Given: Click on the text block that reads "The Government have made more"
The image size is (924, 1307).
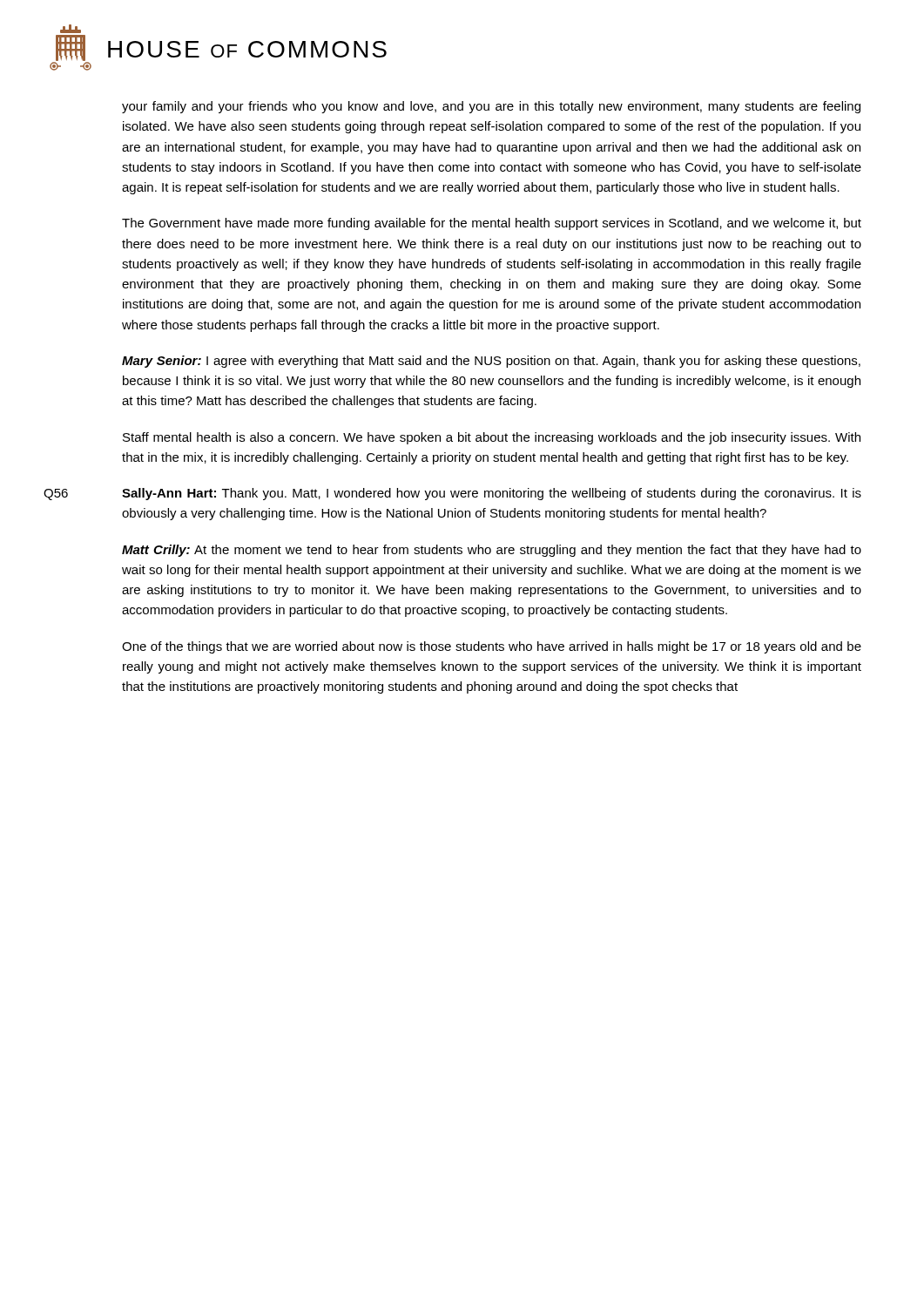Looking at the screenshot, I should point(492,273).
